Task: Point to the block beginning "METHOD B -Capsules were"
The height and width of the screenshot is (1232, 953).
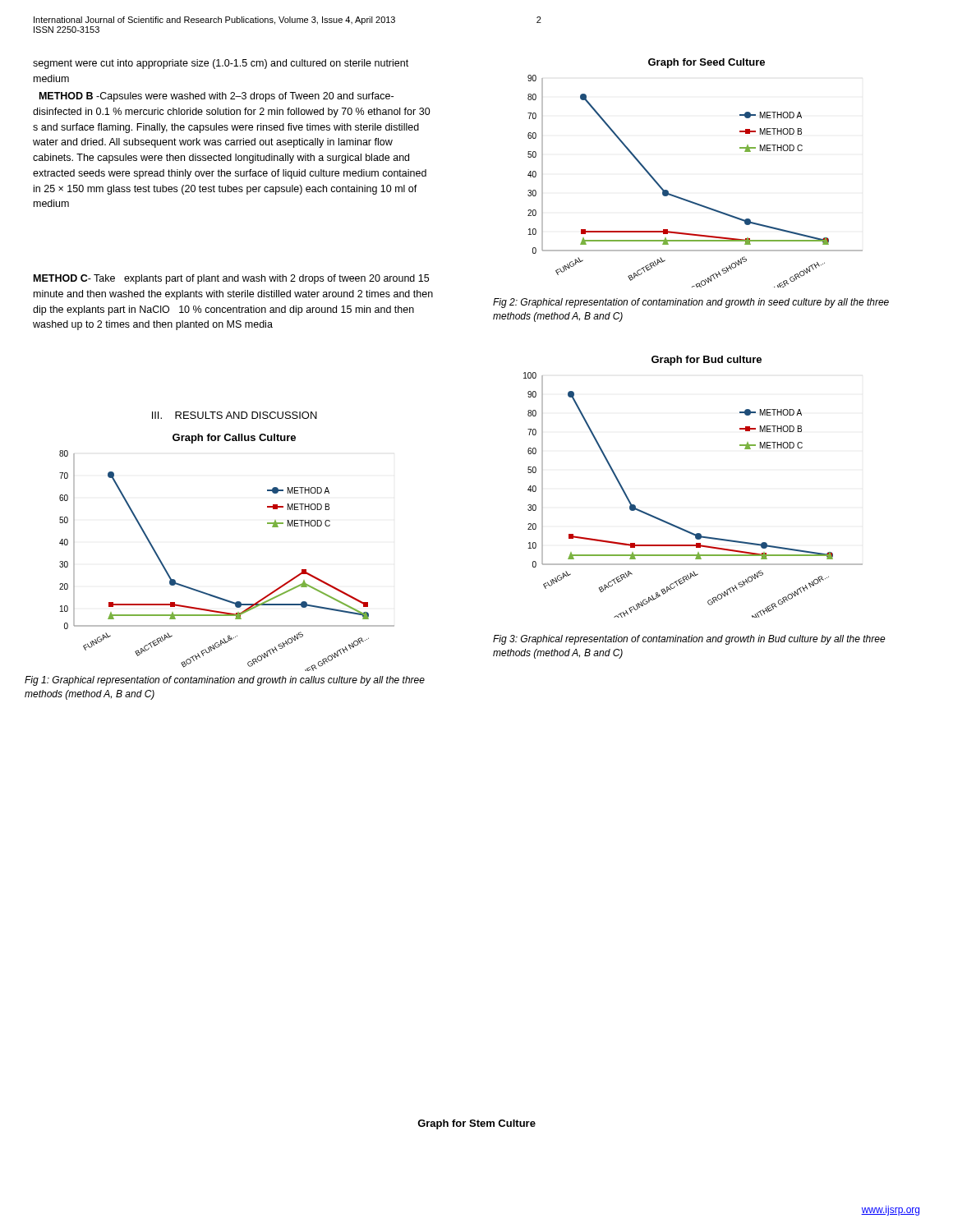Action: [x=232, y=150]
